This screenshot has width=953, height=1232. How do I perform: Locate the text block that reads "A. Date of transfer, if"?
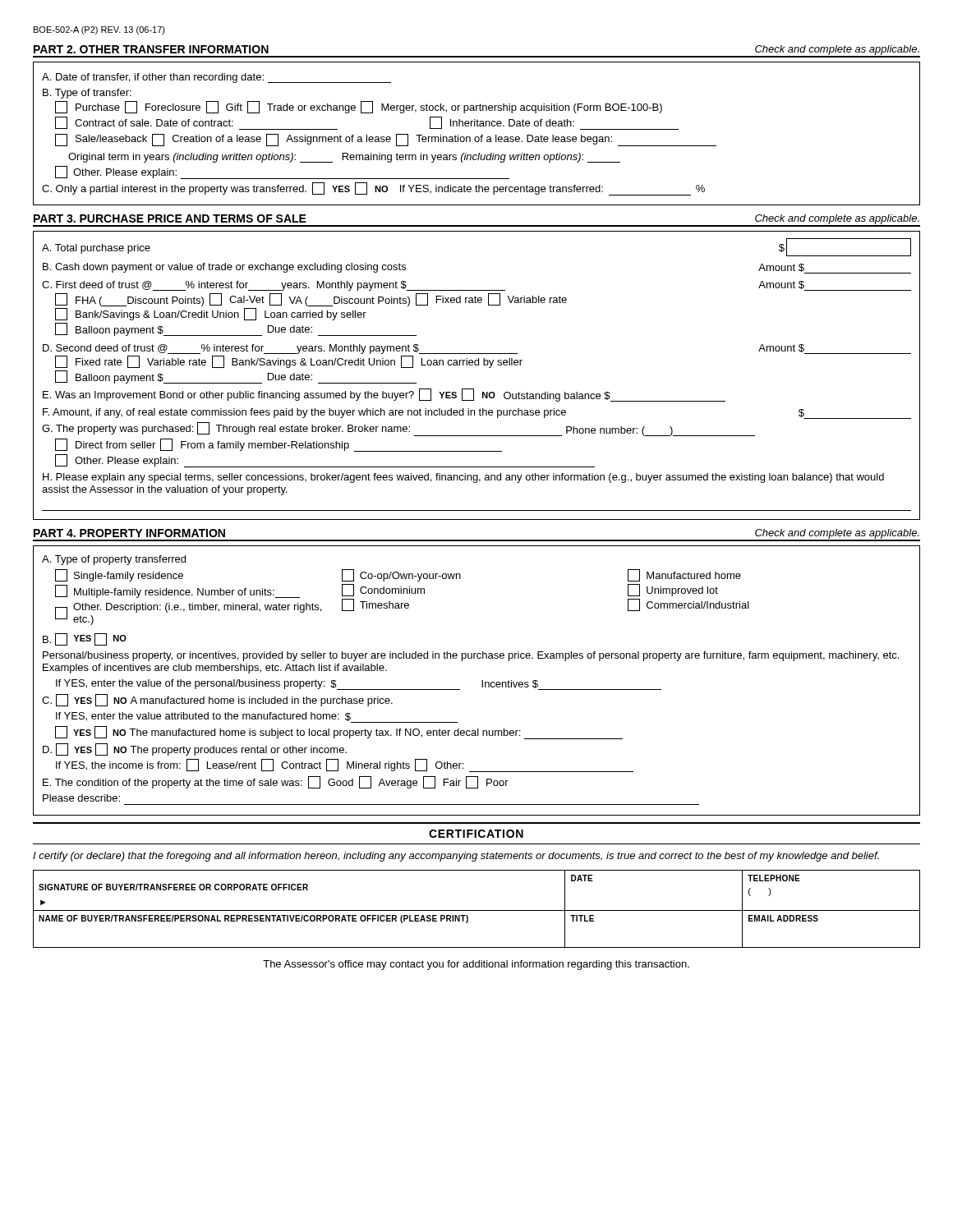[216, 76]
